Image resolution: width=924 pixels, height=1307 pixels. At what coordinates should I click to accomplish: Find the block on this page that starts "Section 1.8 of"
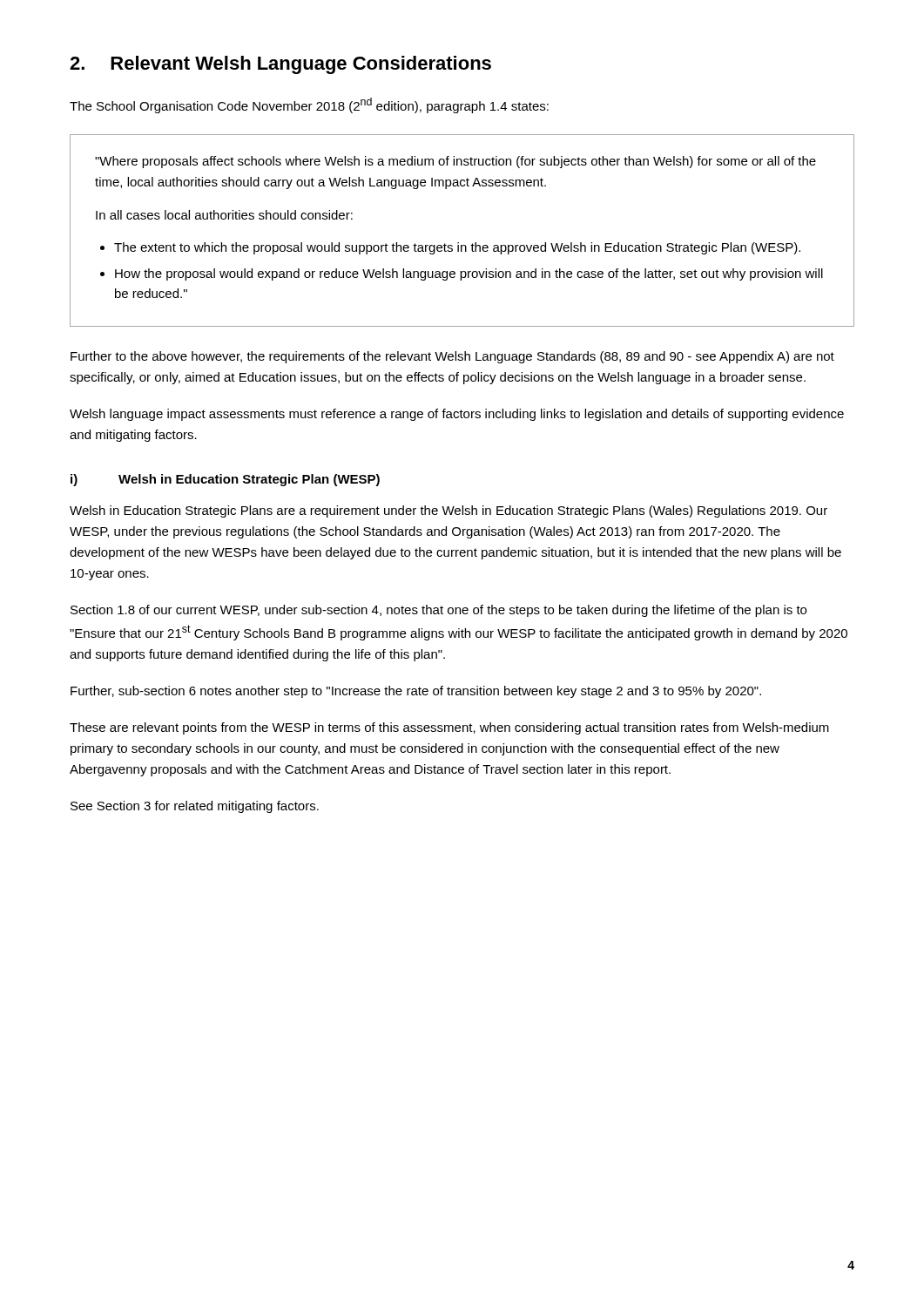pos(459,632)
